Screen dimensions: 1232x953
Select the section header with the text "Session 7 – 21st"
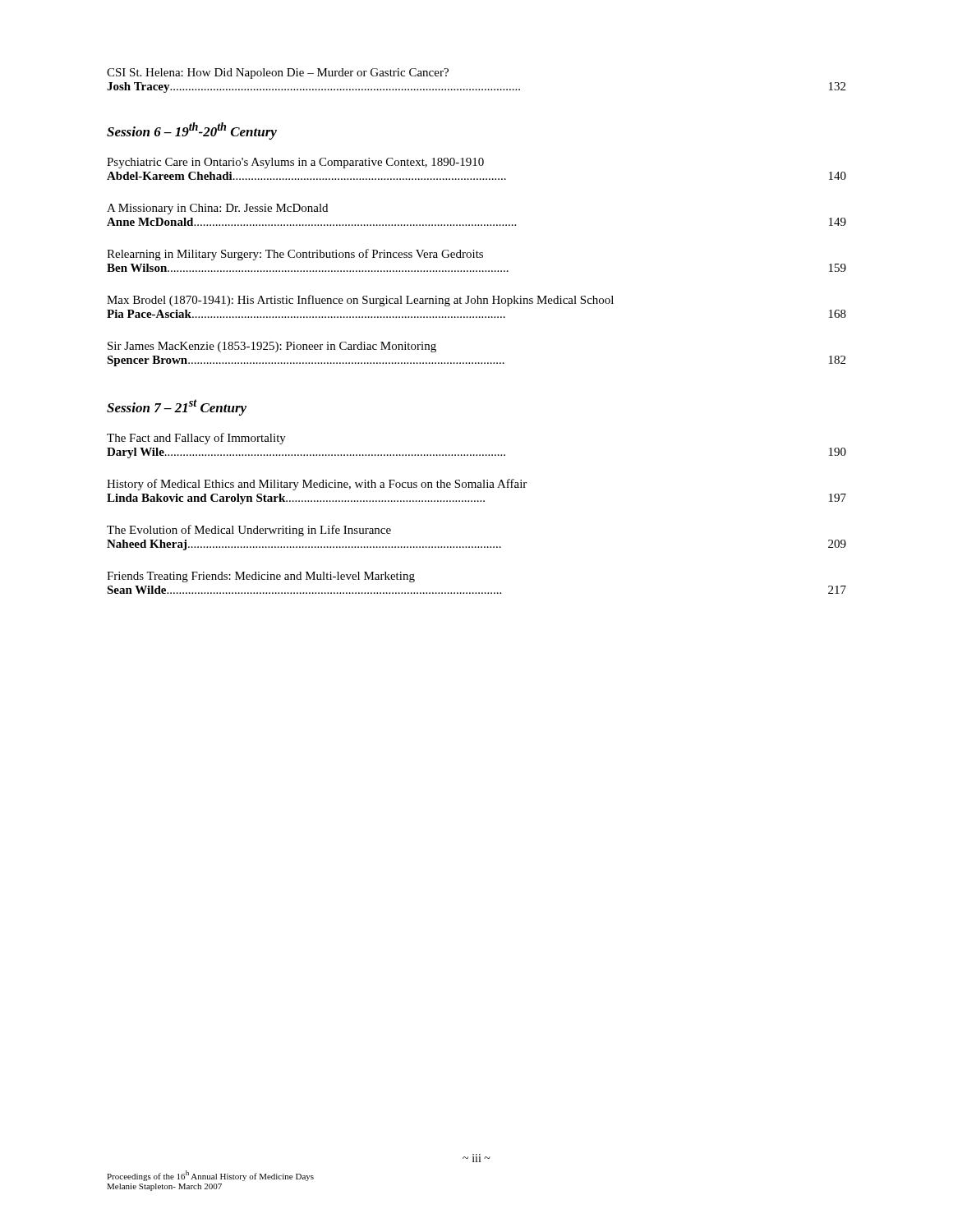click(x=177, y=406)
